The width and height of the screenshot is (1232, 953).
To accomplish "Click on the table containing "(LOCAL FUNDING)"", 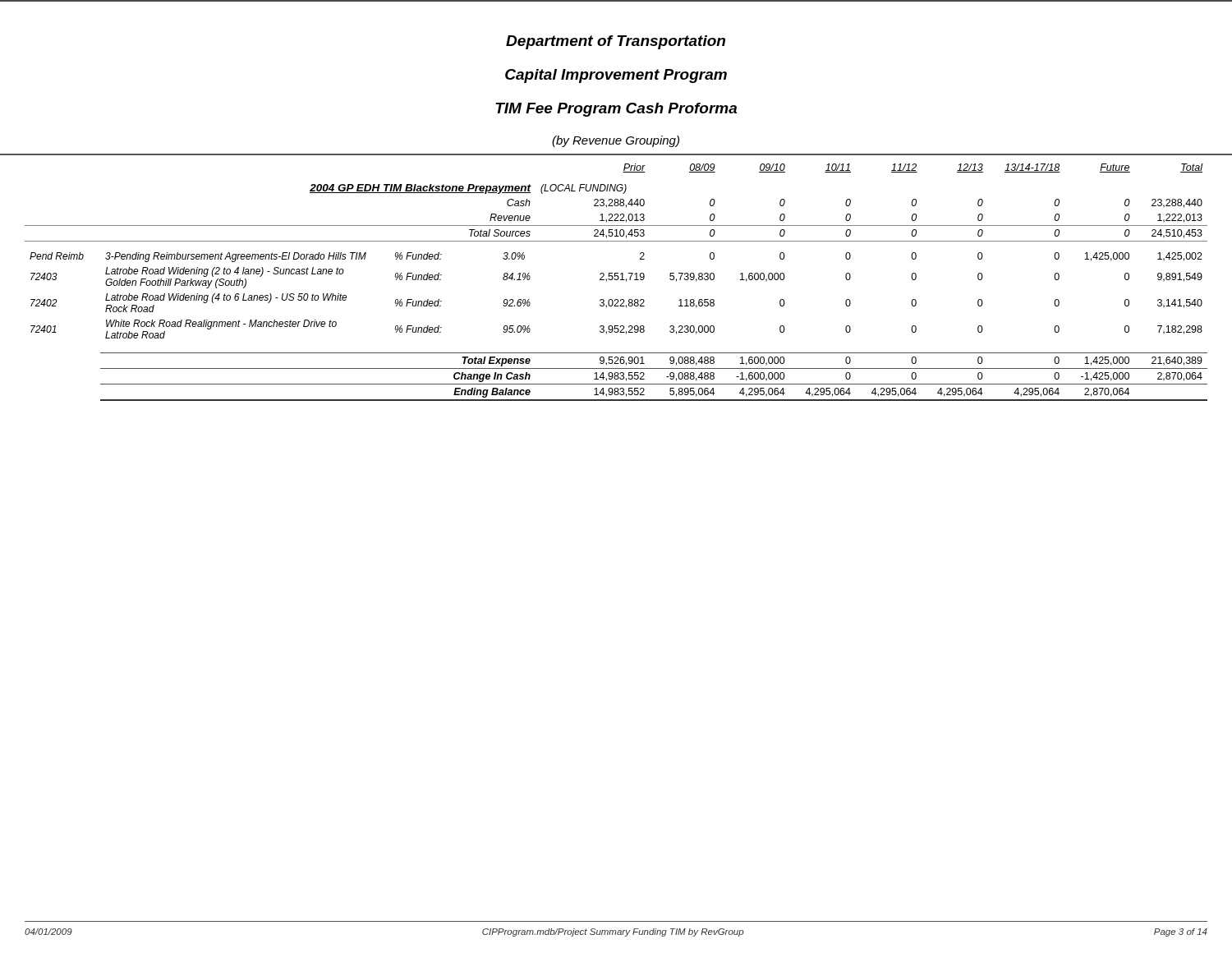I will click(x=616, y=281).
